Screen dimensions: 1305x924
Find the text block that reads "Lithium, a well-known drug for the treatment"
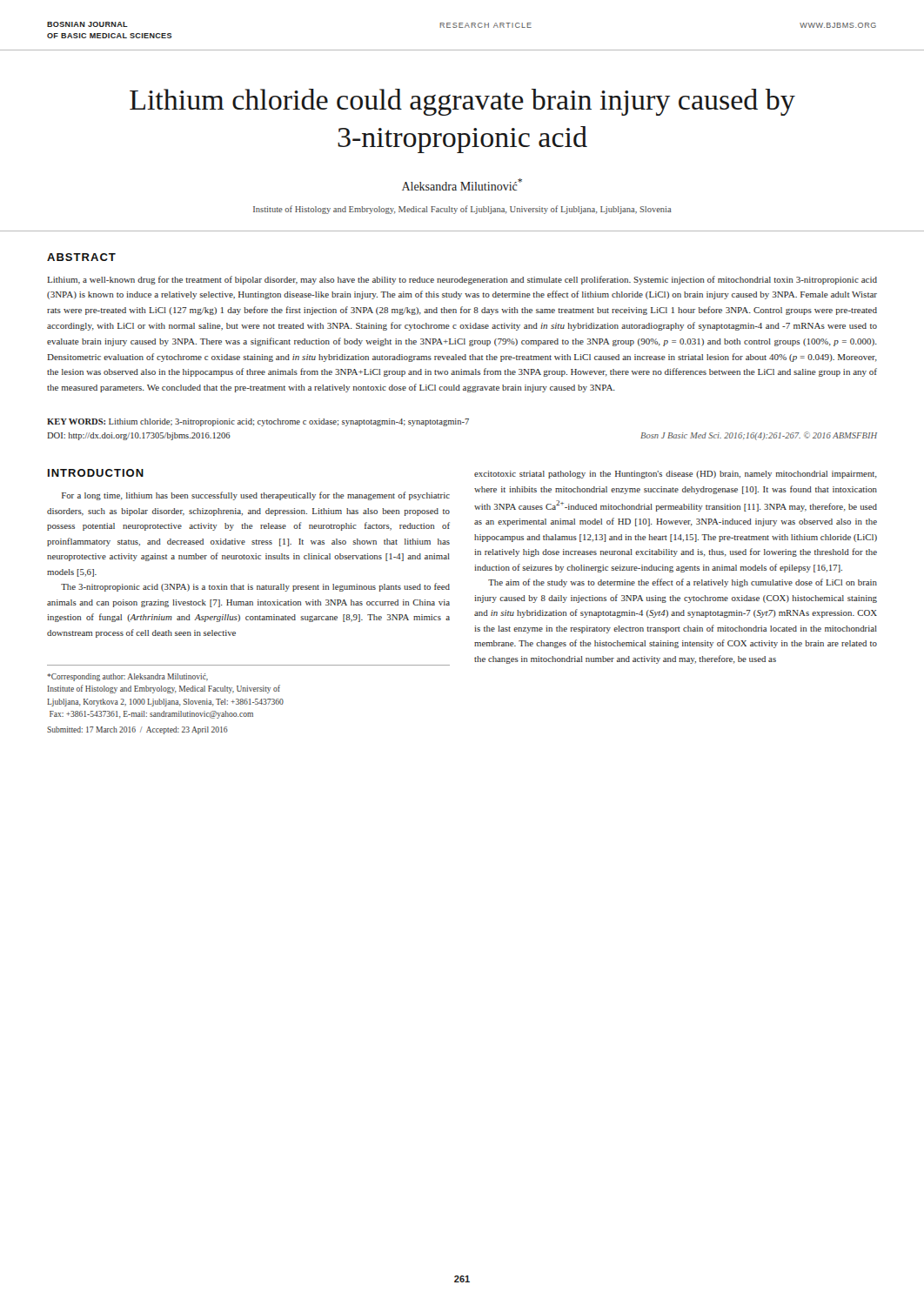[x=462, y=333]
